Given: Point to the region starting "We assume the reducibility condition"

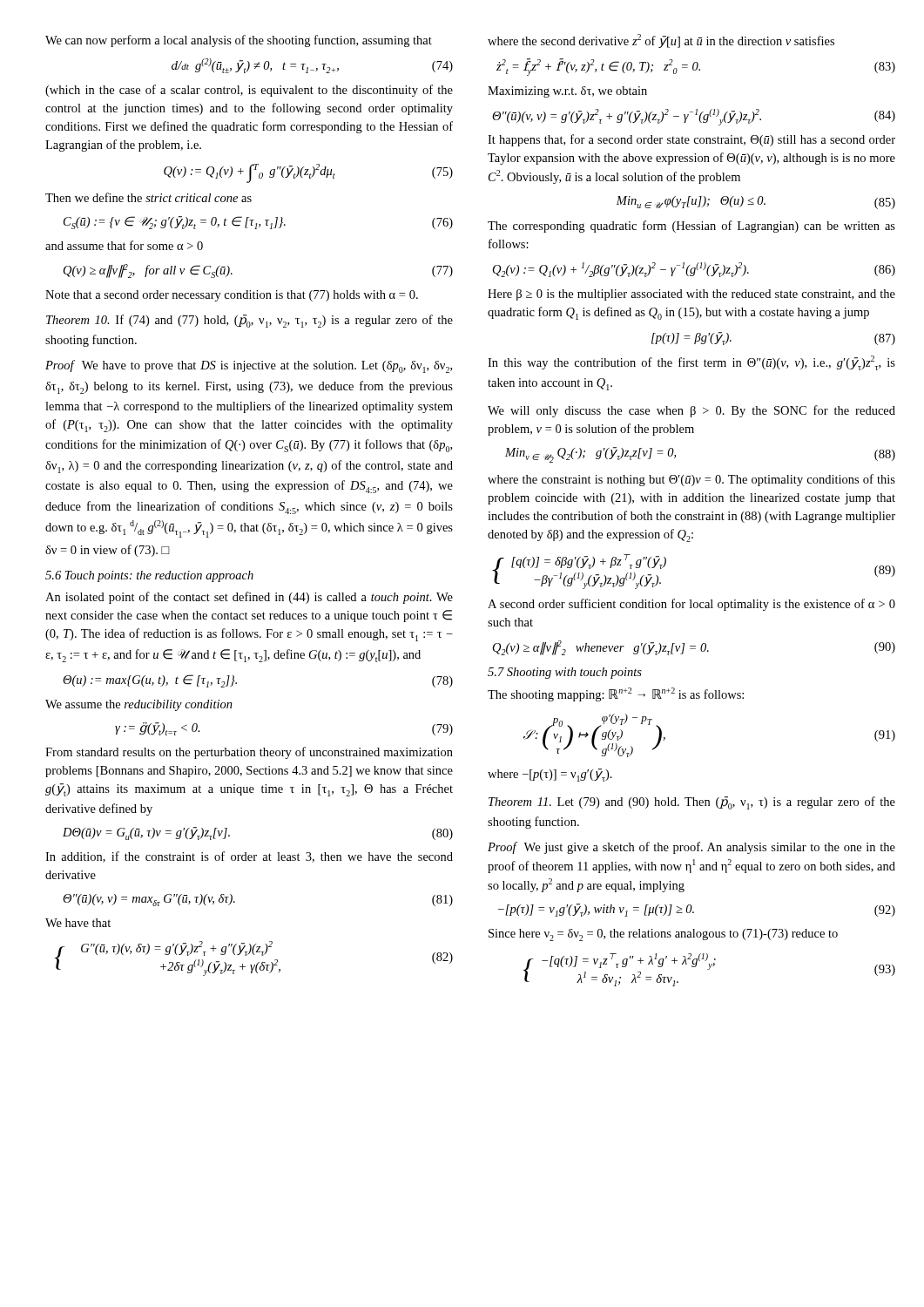Looking at the screenshot, I should pyautogui.click(x=139, y=704).
